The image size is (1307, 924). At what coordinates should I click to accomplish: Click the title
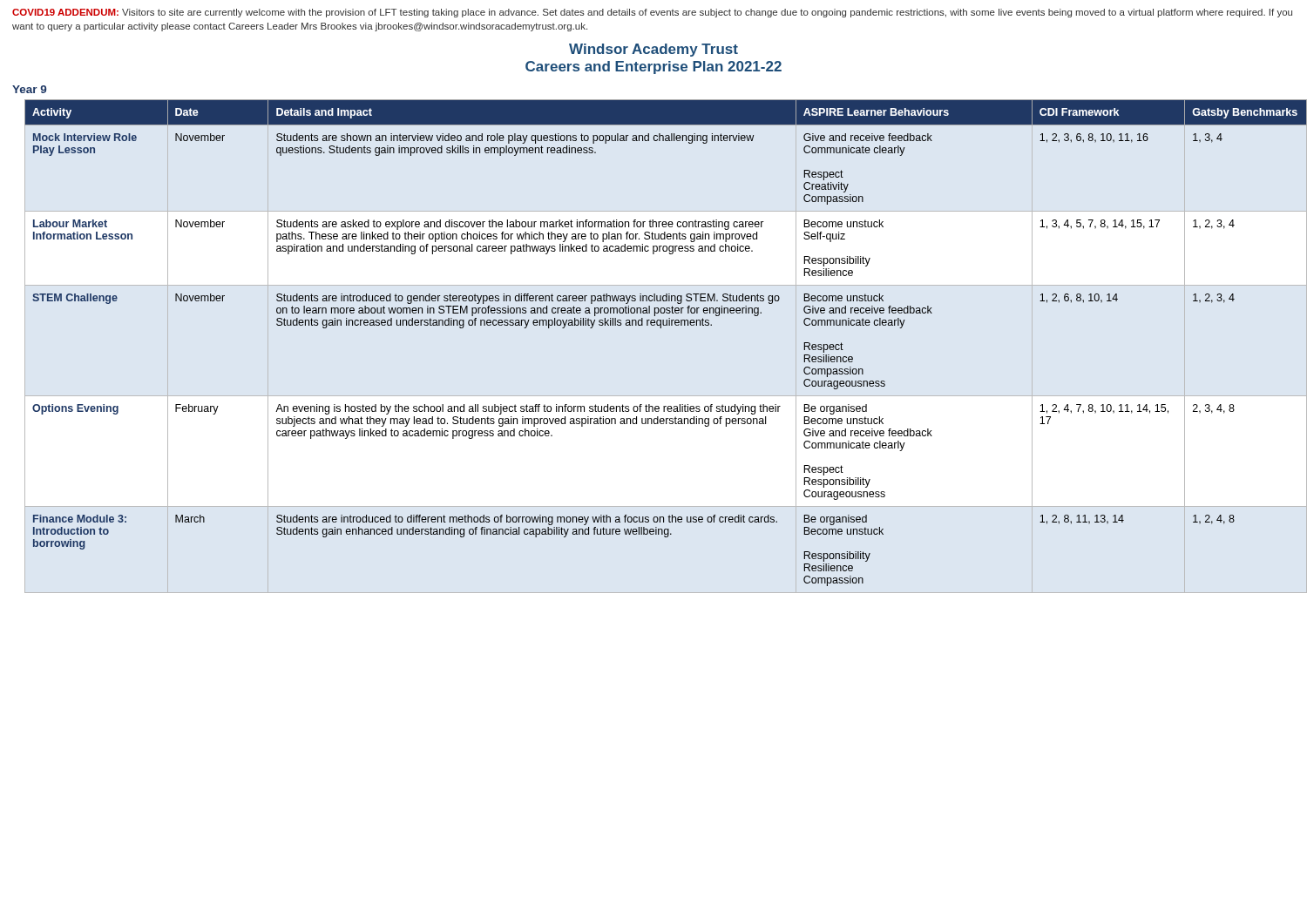[654, 59]
